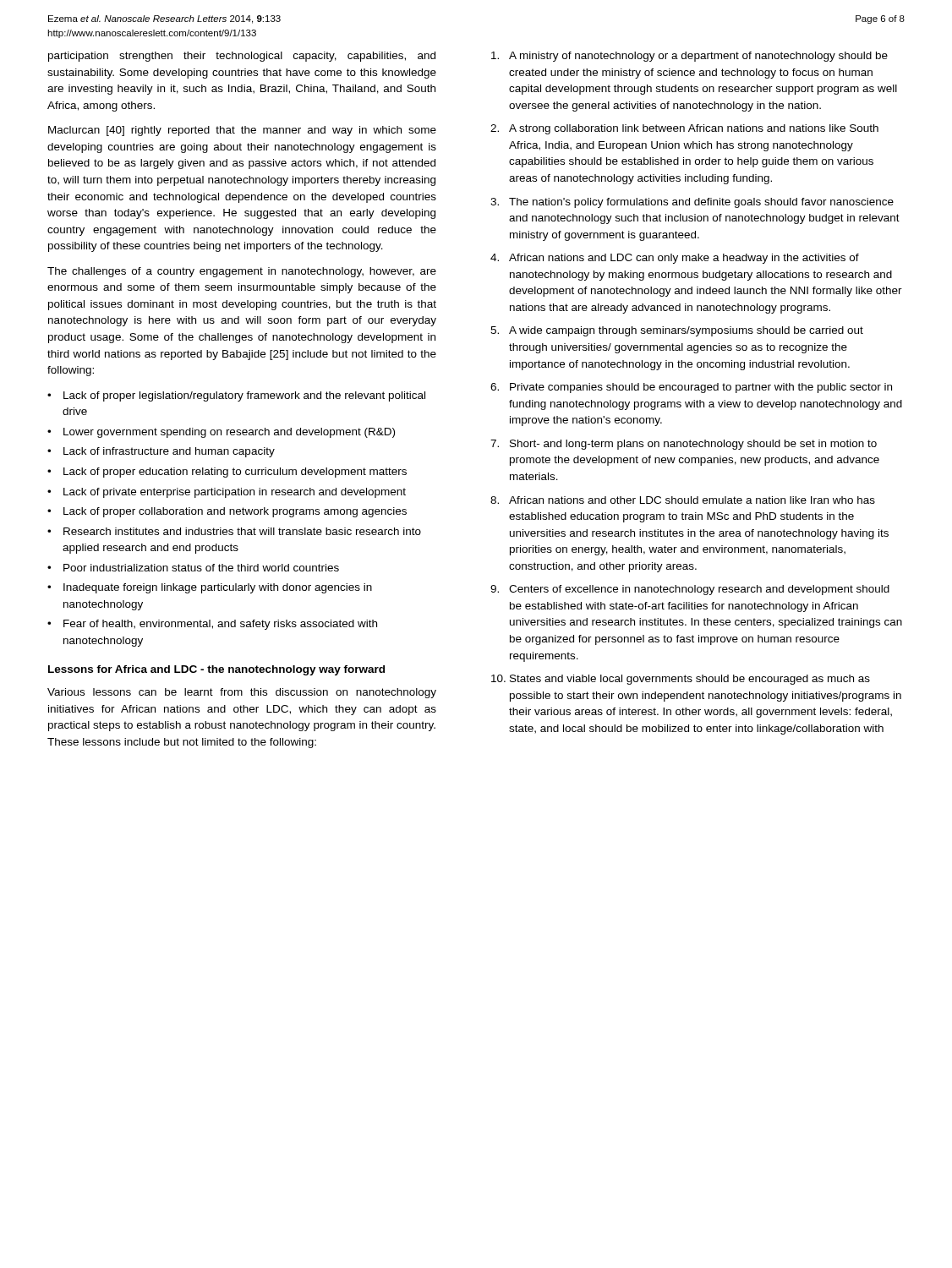
Task: Where is the passage that starts "8. African nations and other LDC should emulate"?
Action: click(x=698, y=533)
